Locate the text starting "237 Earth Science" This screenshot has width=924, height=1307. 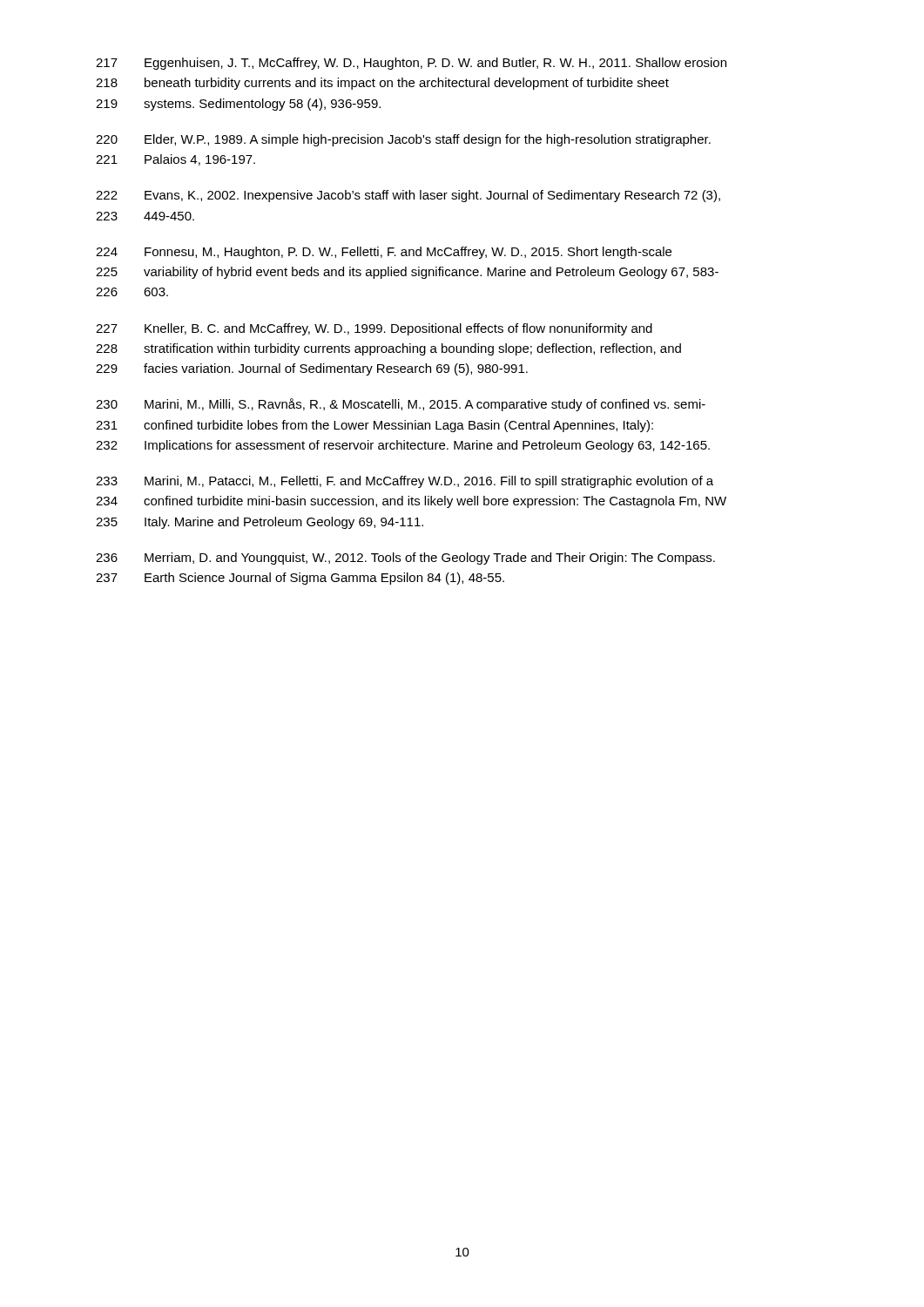(471, 577)
